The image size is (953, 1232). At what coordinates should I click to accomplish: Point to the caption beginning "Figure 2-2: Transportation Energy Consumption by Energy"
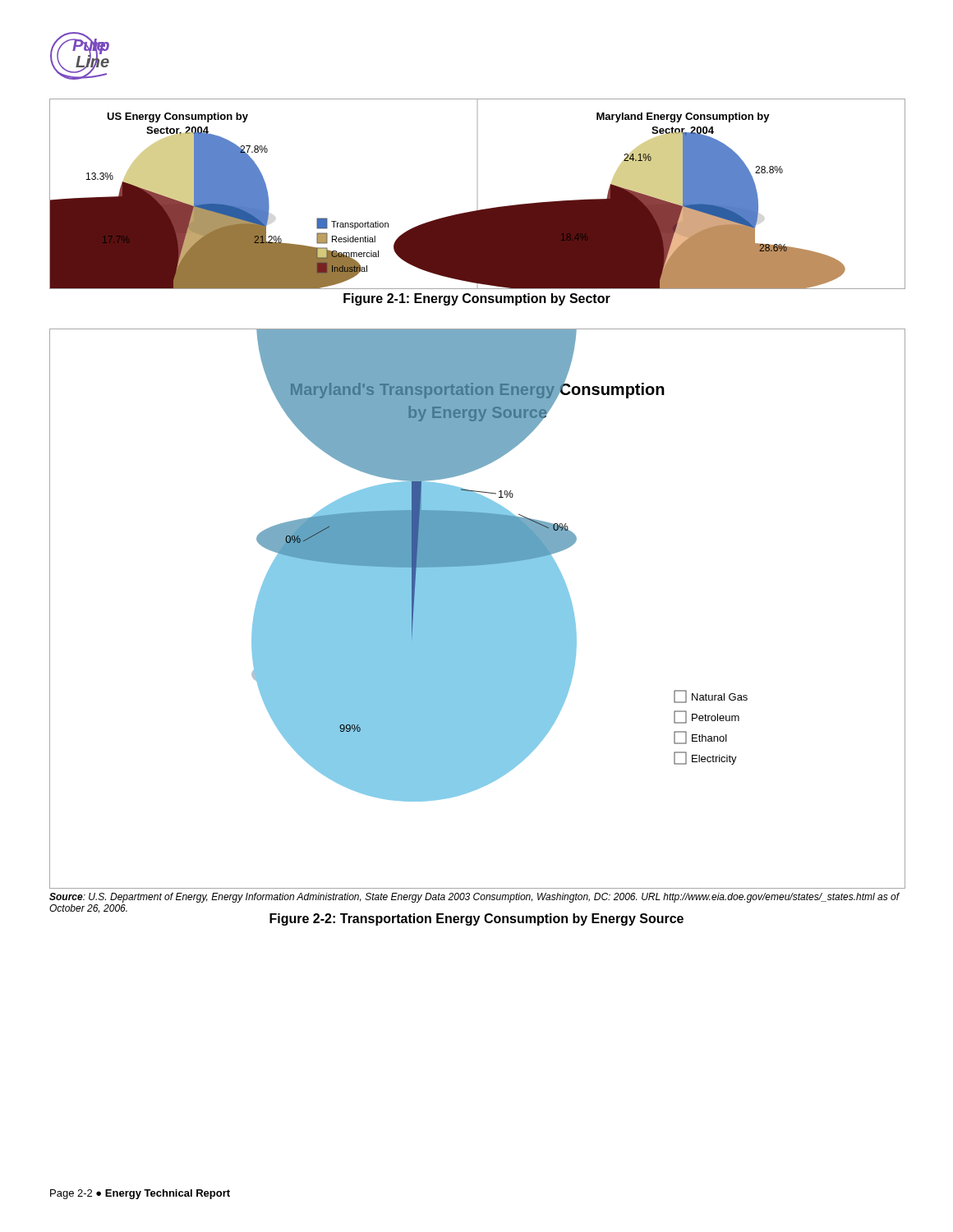476,919
